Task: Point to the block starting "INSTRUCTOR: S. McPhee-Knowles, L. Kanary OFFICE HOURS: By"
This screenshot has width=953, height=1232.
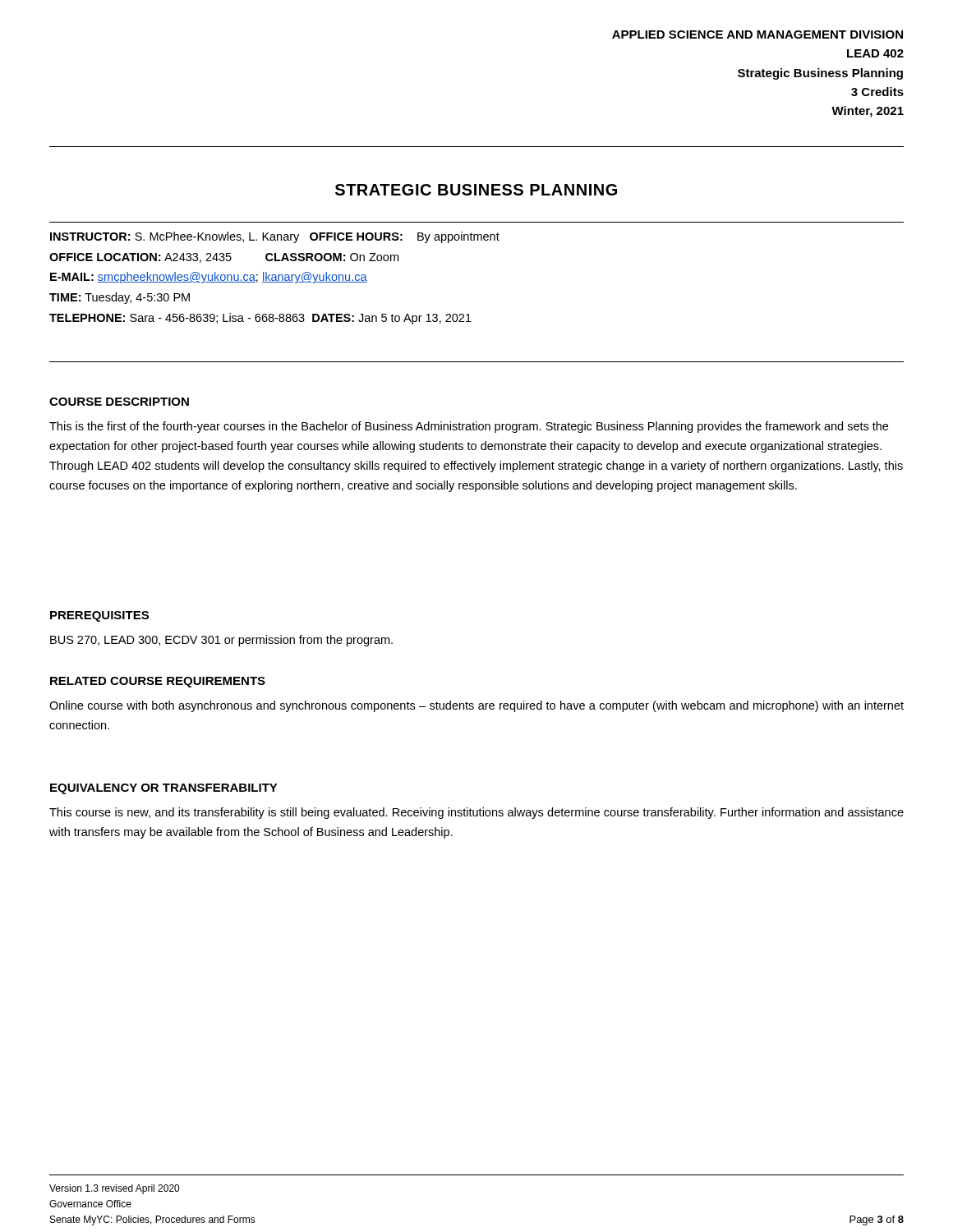Action: tap(275, 237)
